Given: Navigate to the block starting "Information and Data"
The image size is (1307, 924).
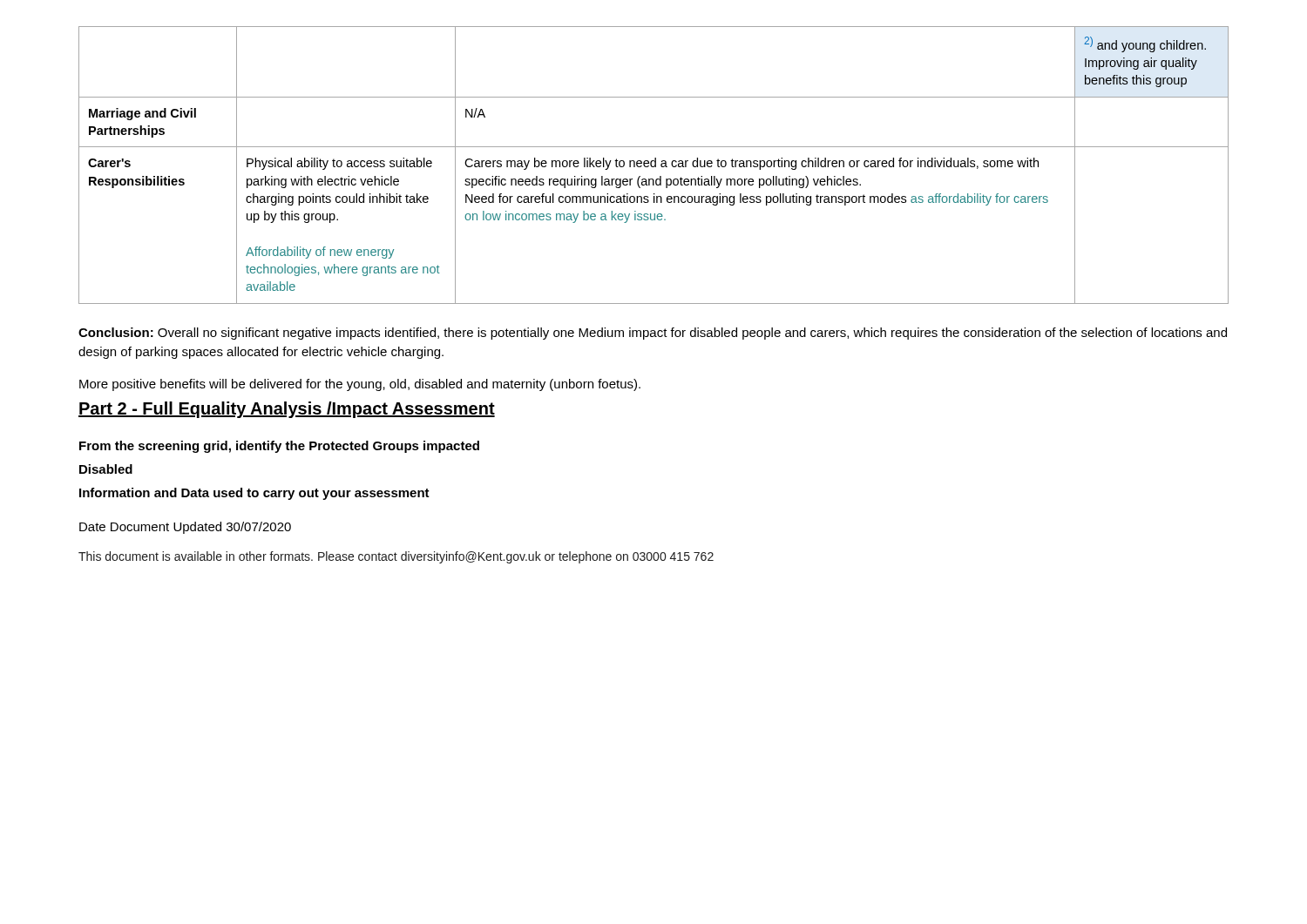Looking at the screenshot, I should pos(254,493).
